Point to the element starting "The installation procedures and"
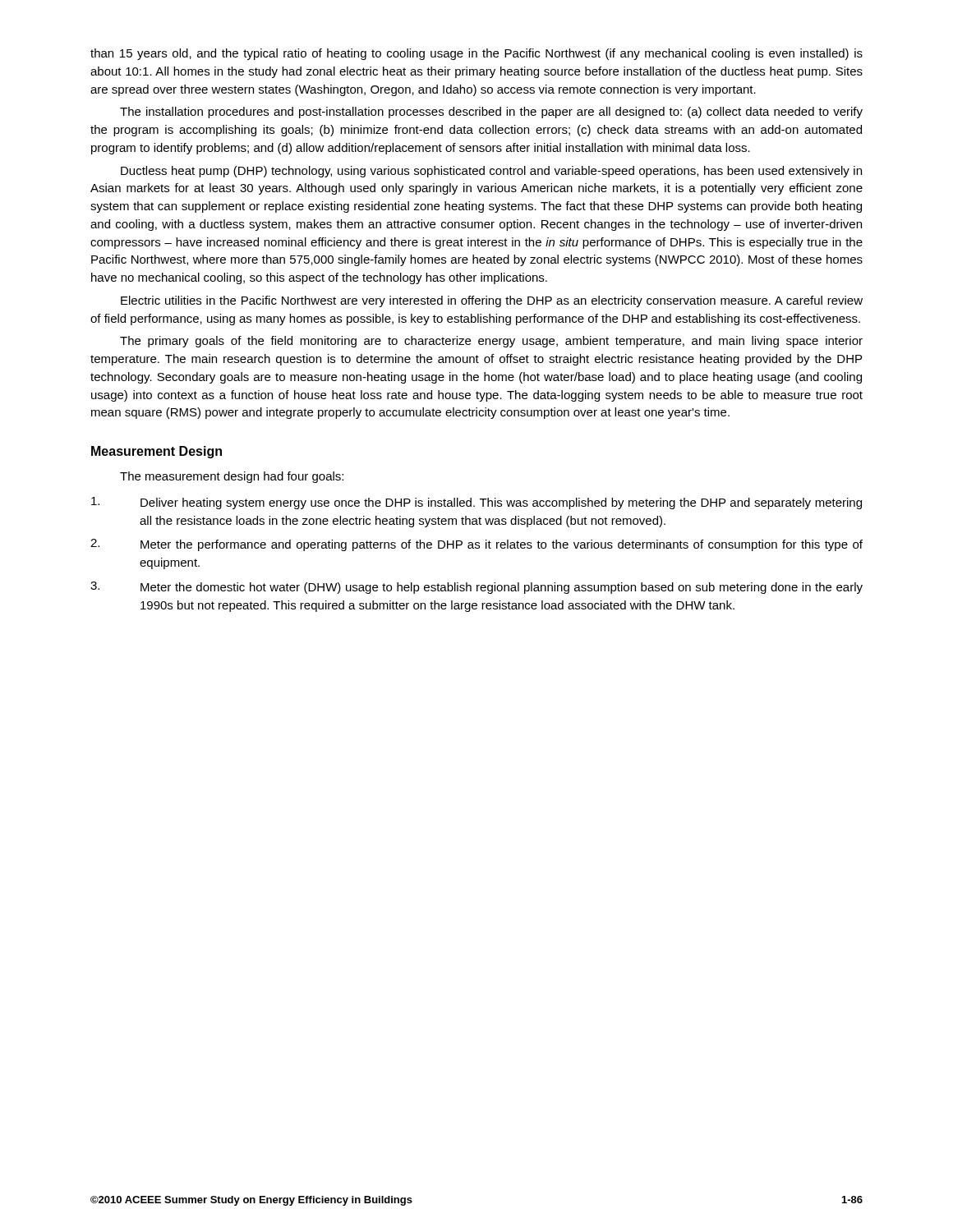Image resolution: width=953 pixels, height=1232 pixels. point(476,129)
